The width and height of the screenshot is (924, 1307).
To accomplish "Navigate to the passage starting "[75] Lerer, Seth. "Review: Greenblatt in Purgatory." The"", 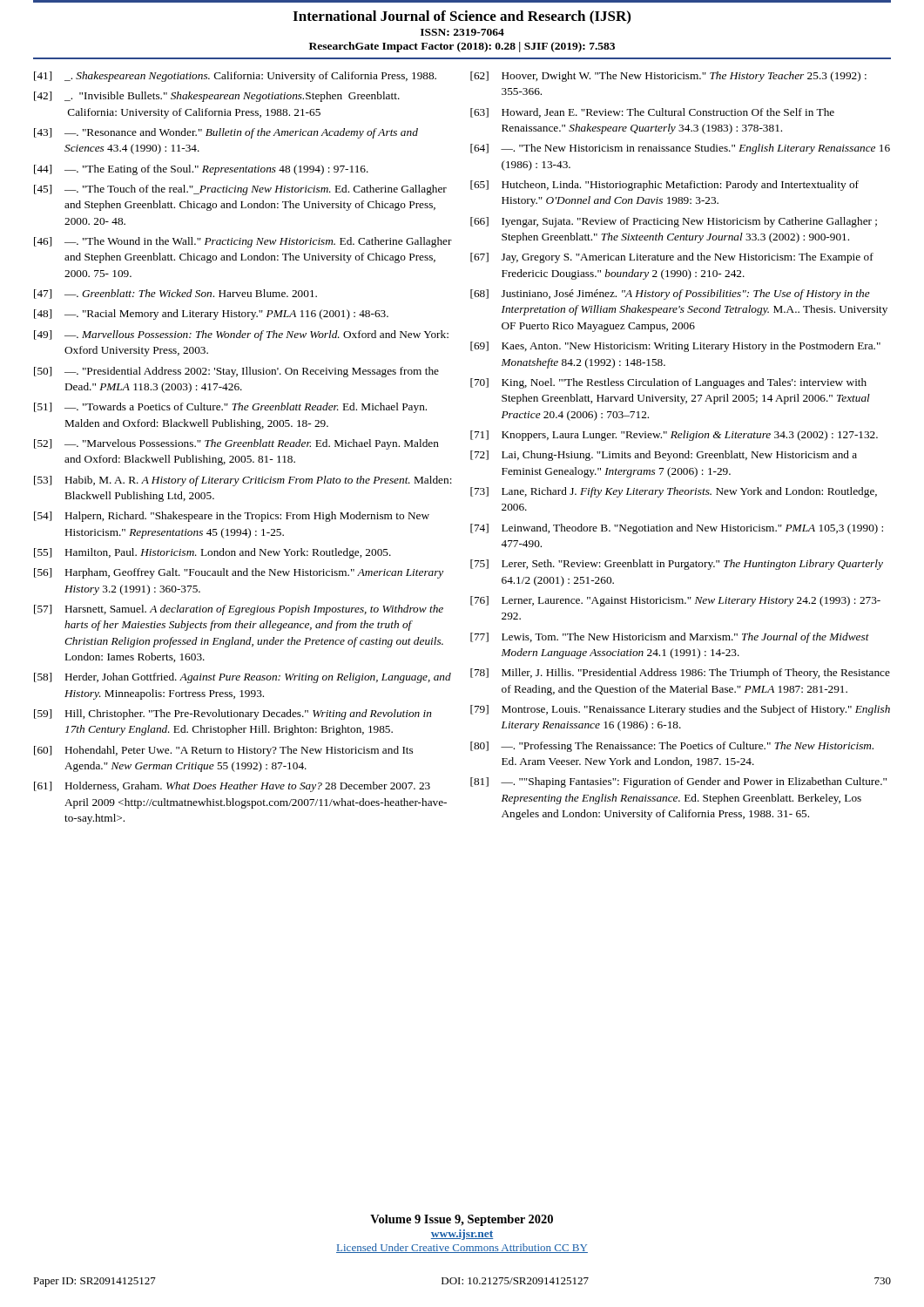I will (x=680, y=572).
